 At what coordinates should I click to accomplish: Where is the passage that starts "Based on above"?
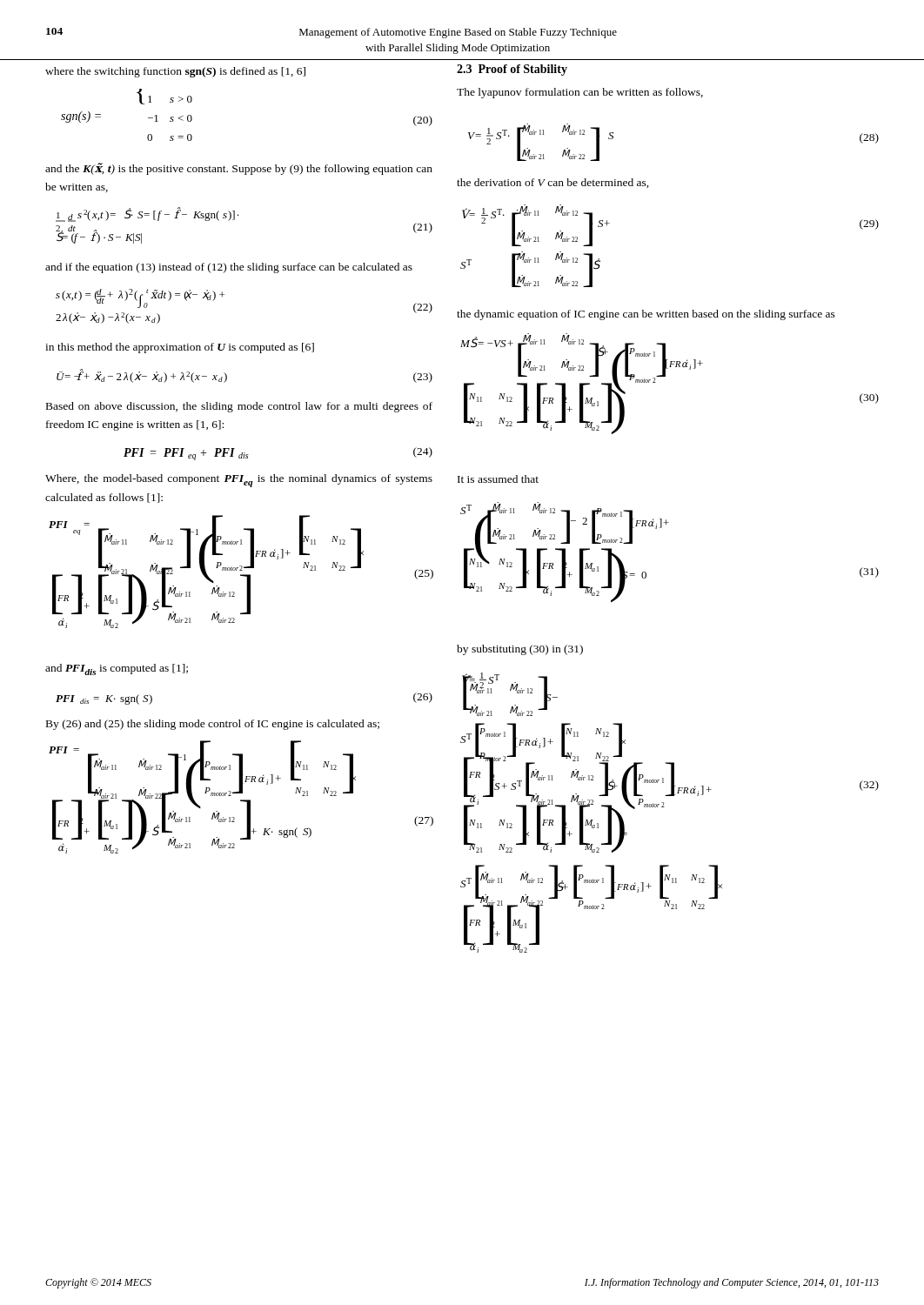coord(239,415)
